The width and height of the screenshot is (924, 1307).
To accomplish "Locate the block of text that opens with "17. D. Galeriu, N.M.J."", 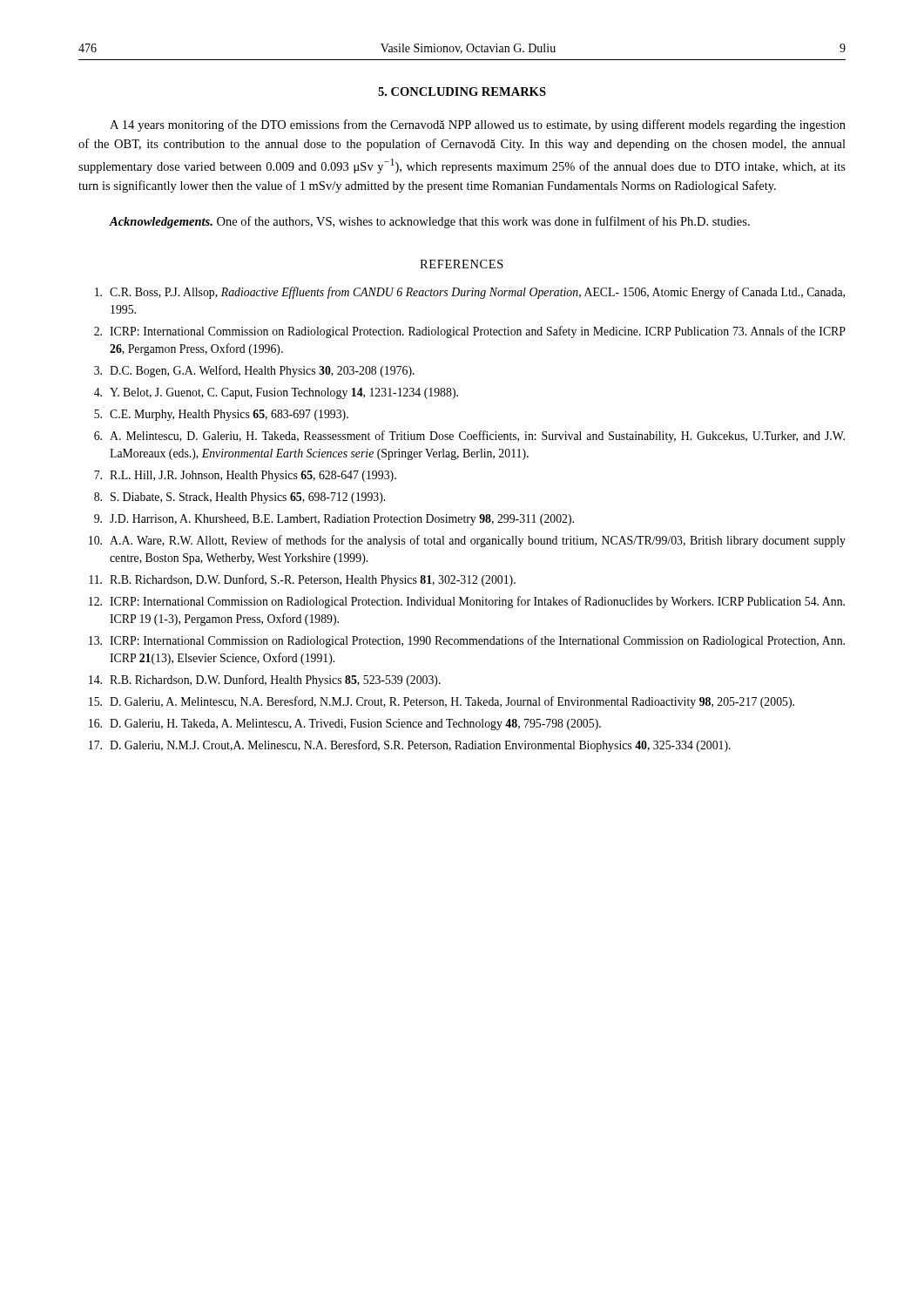I will click(x=462, y=746).
